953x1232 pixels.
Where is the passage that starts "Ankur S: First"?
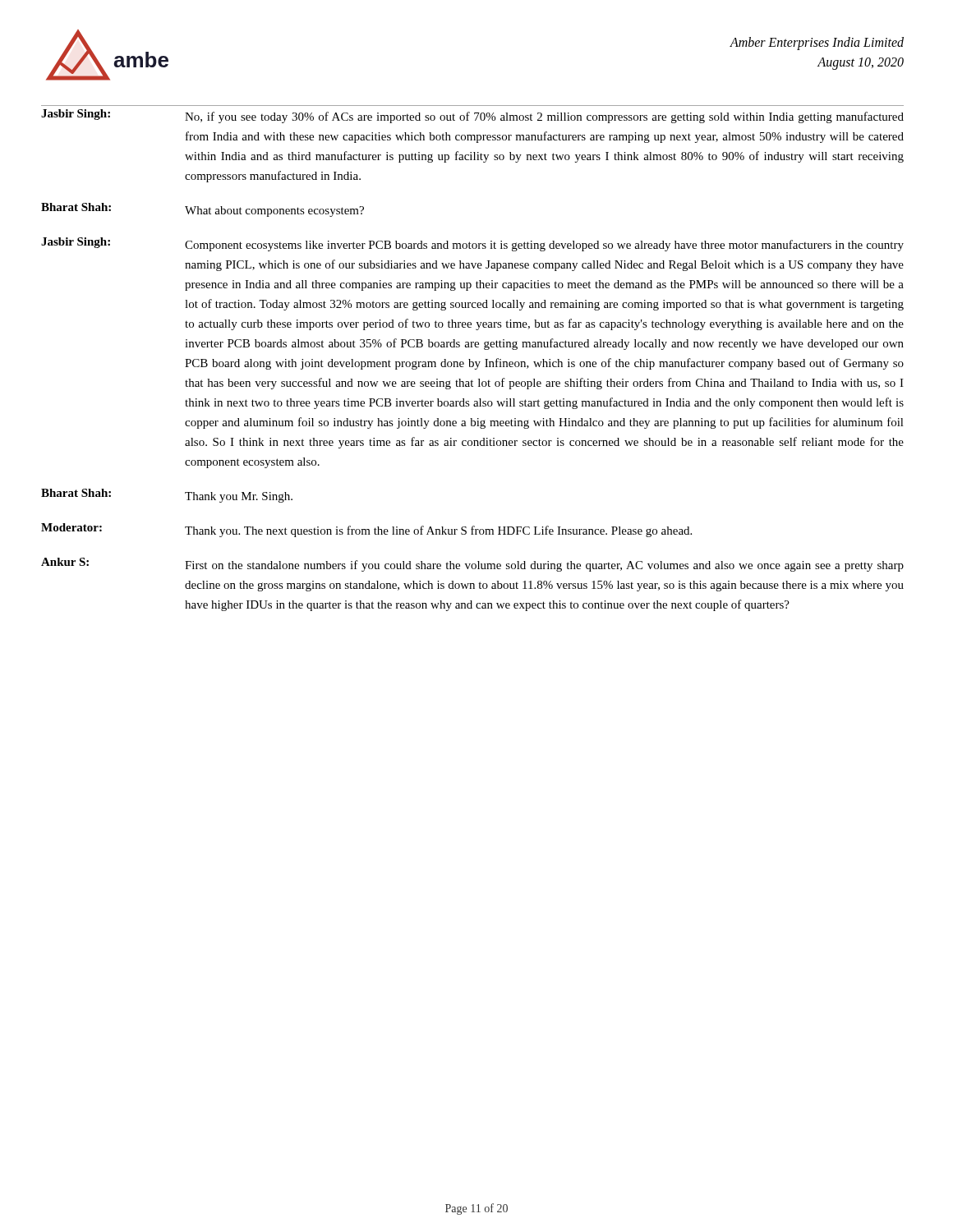(x=472, y=585)
